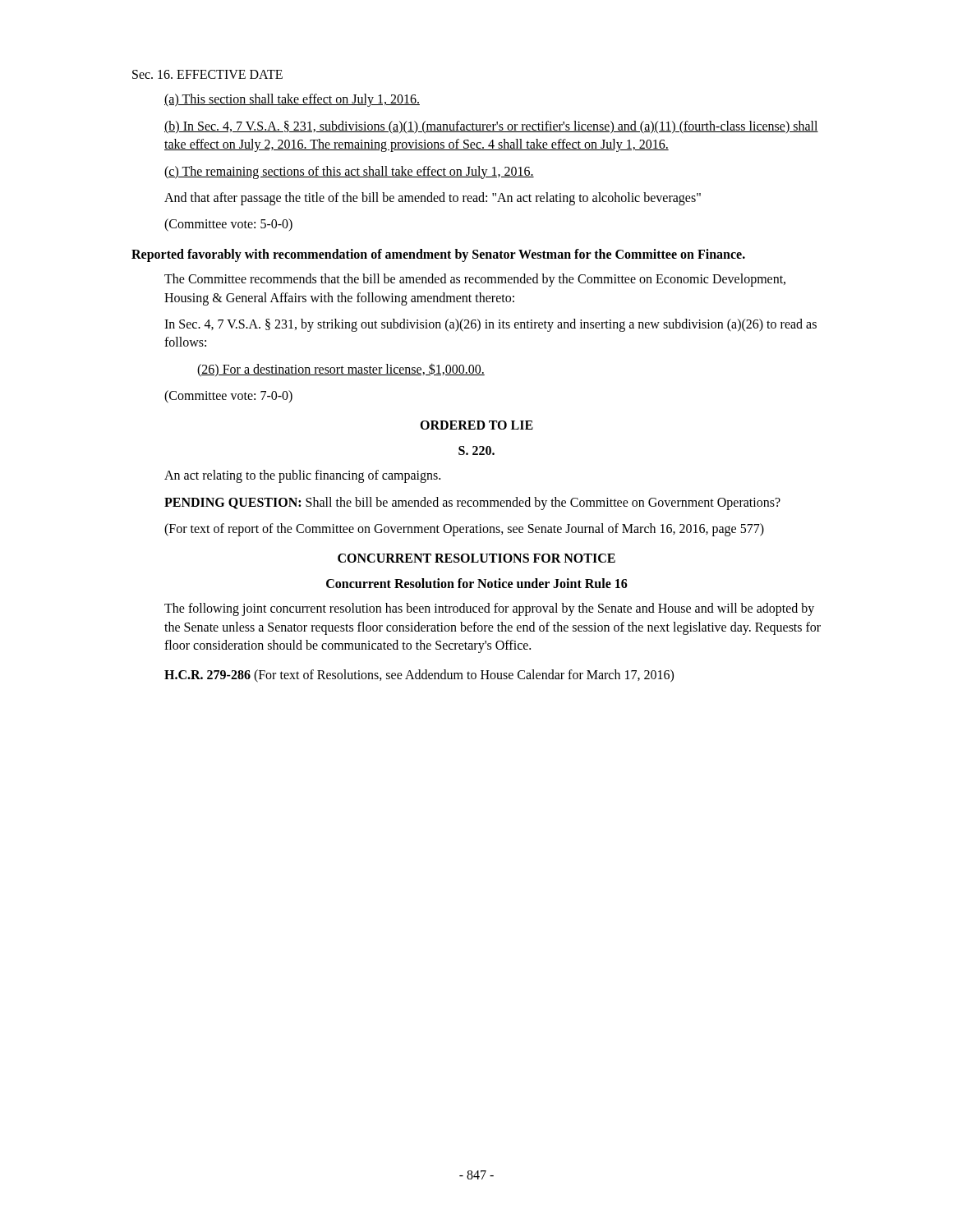
Task: Where does it say "(Committee vote: 7-0-0)"?
Action: (228, 397)
